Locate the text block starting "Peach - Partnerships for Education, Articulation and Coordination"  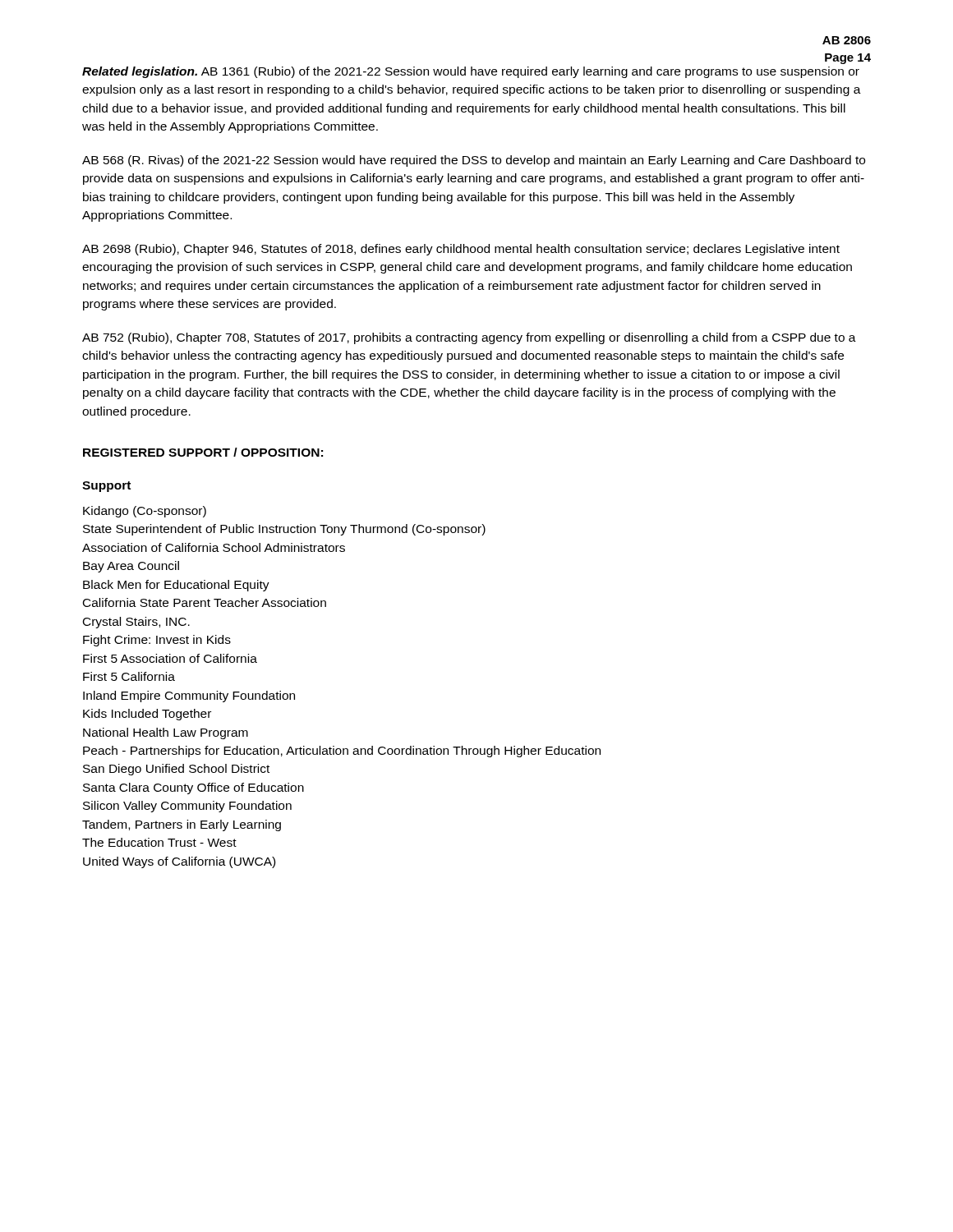342,750
